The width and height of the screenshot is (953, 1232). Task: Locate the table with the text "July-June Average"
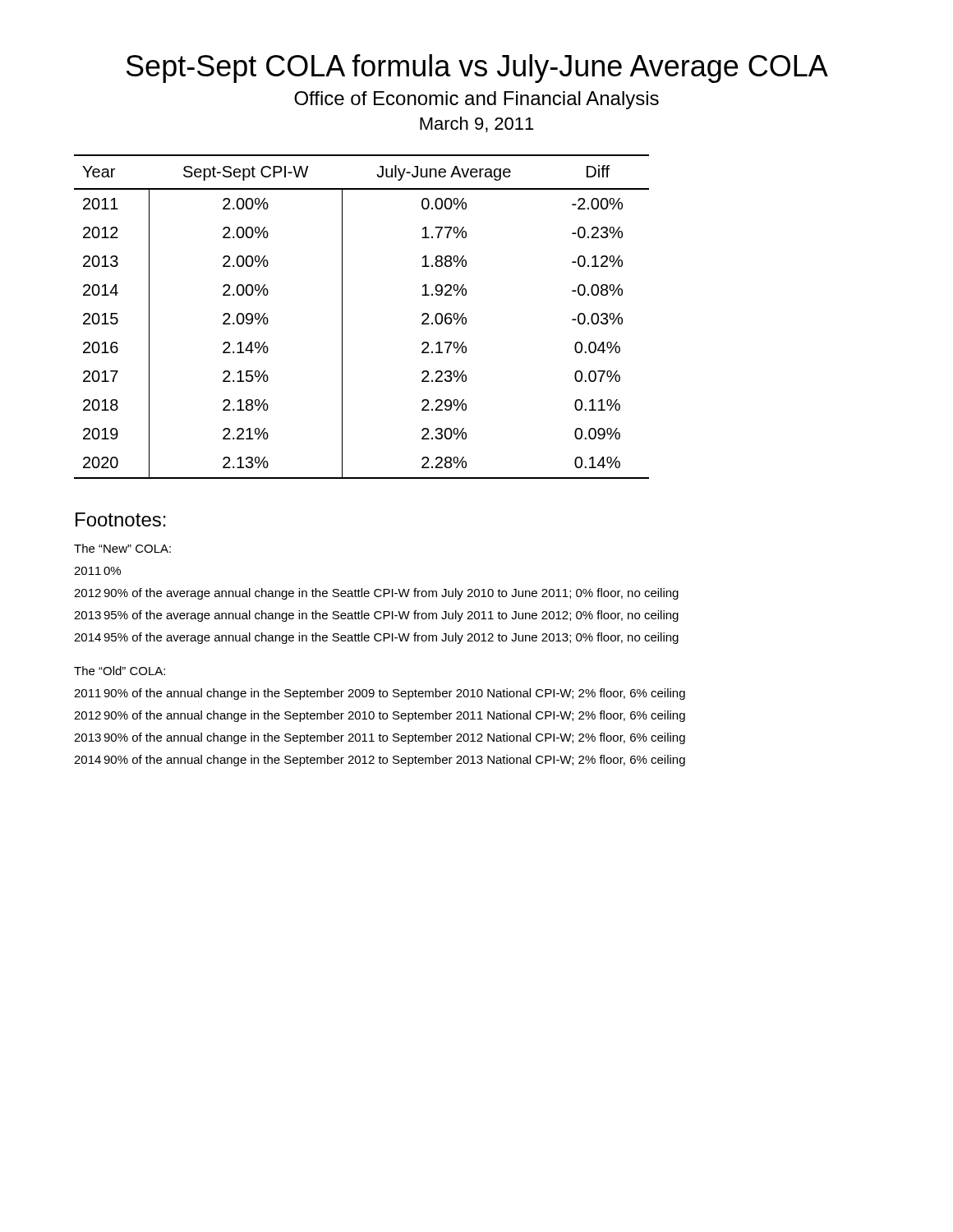(x=476, y=317)
